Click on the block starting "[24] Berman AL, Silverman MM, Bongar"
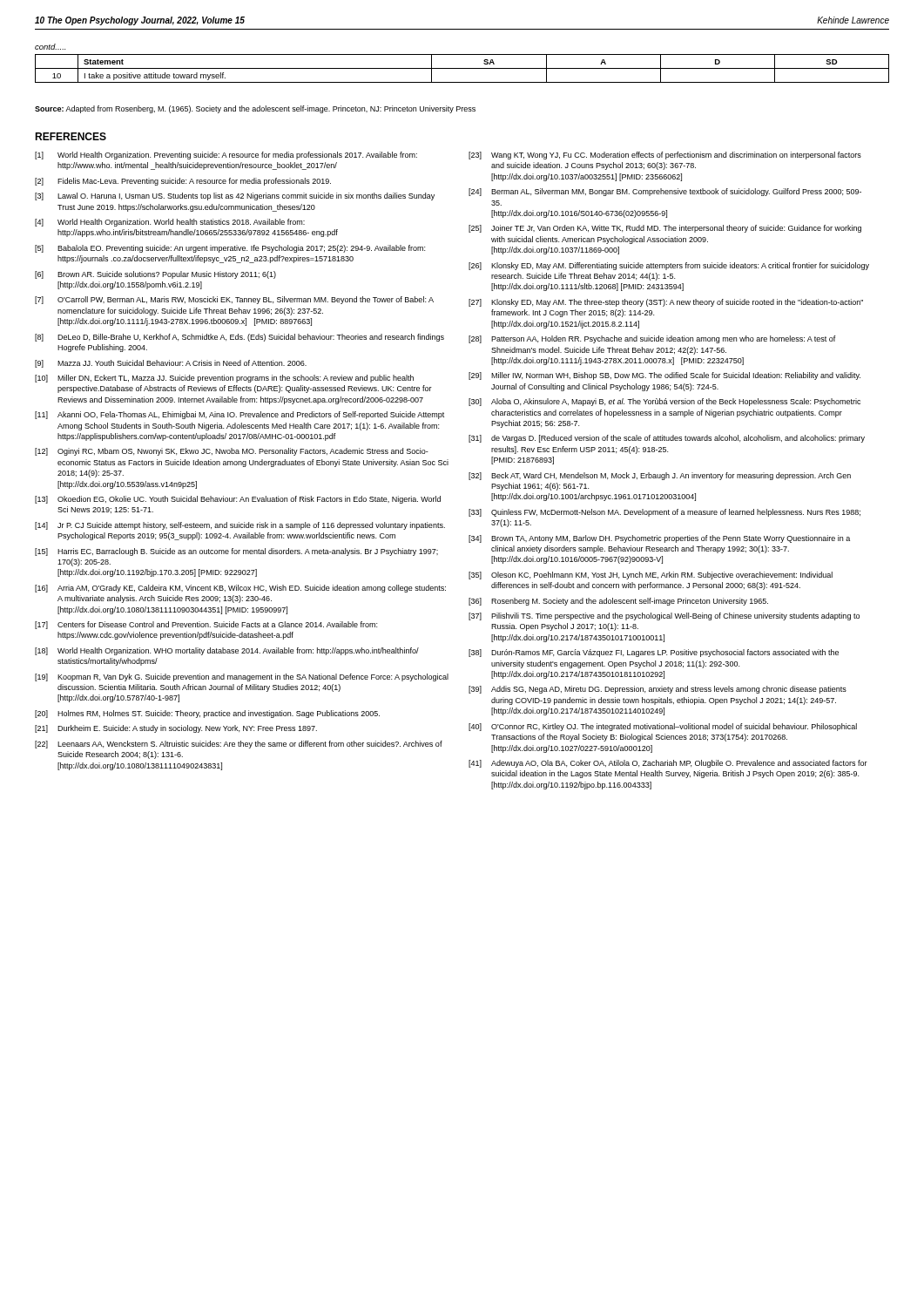The image size is (924, 1307). click(669, 203)
